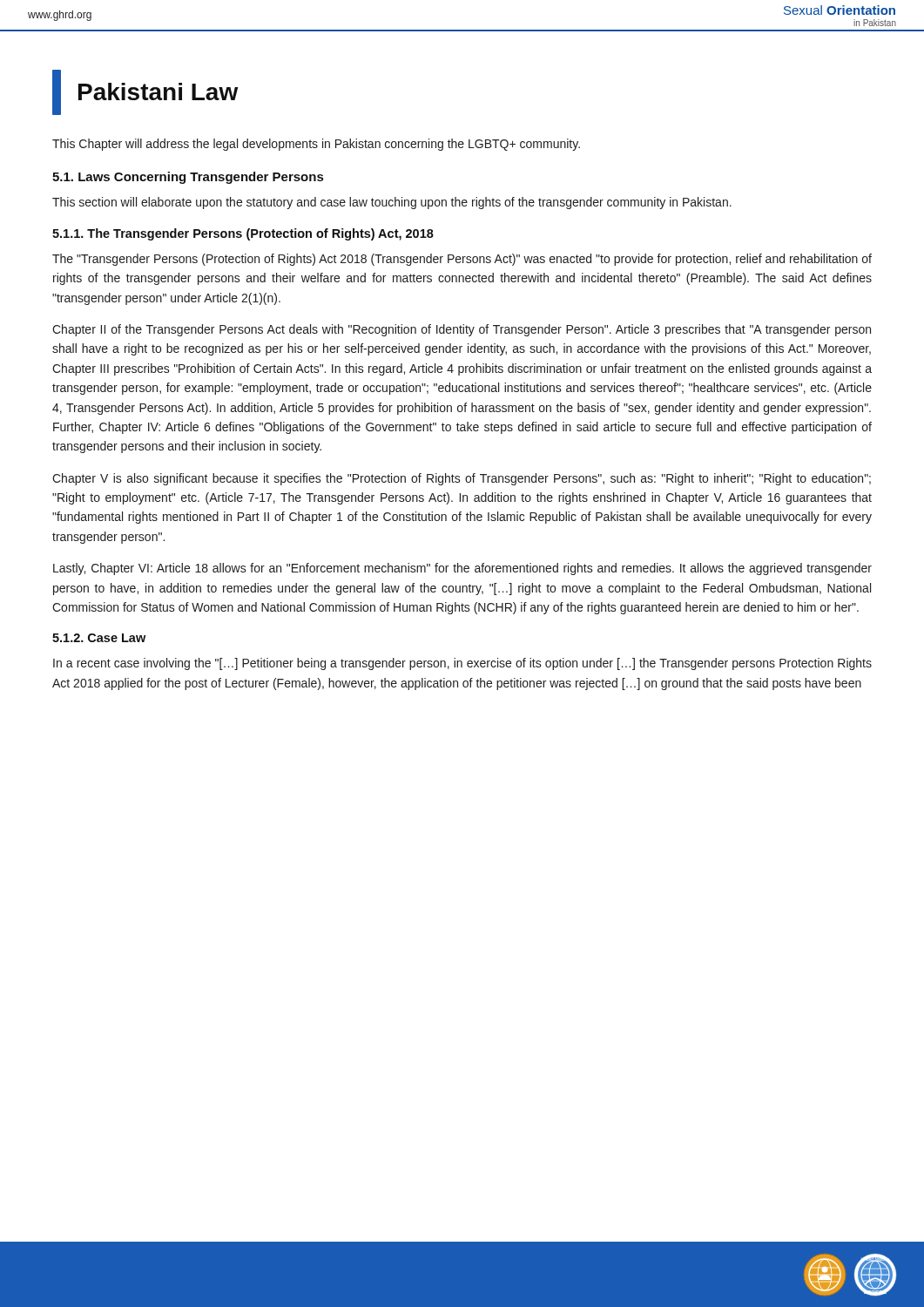Click on the element starting "Pakistani Law"
924x1307 pixels.
click(x=145, y=92)
